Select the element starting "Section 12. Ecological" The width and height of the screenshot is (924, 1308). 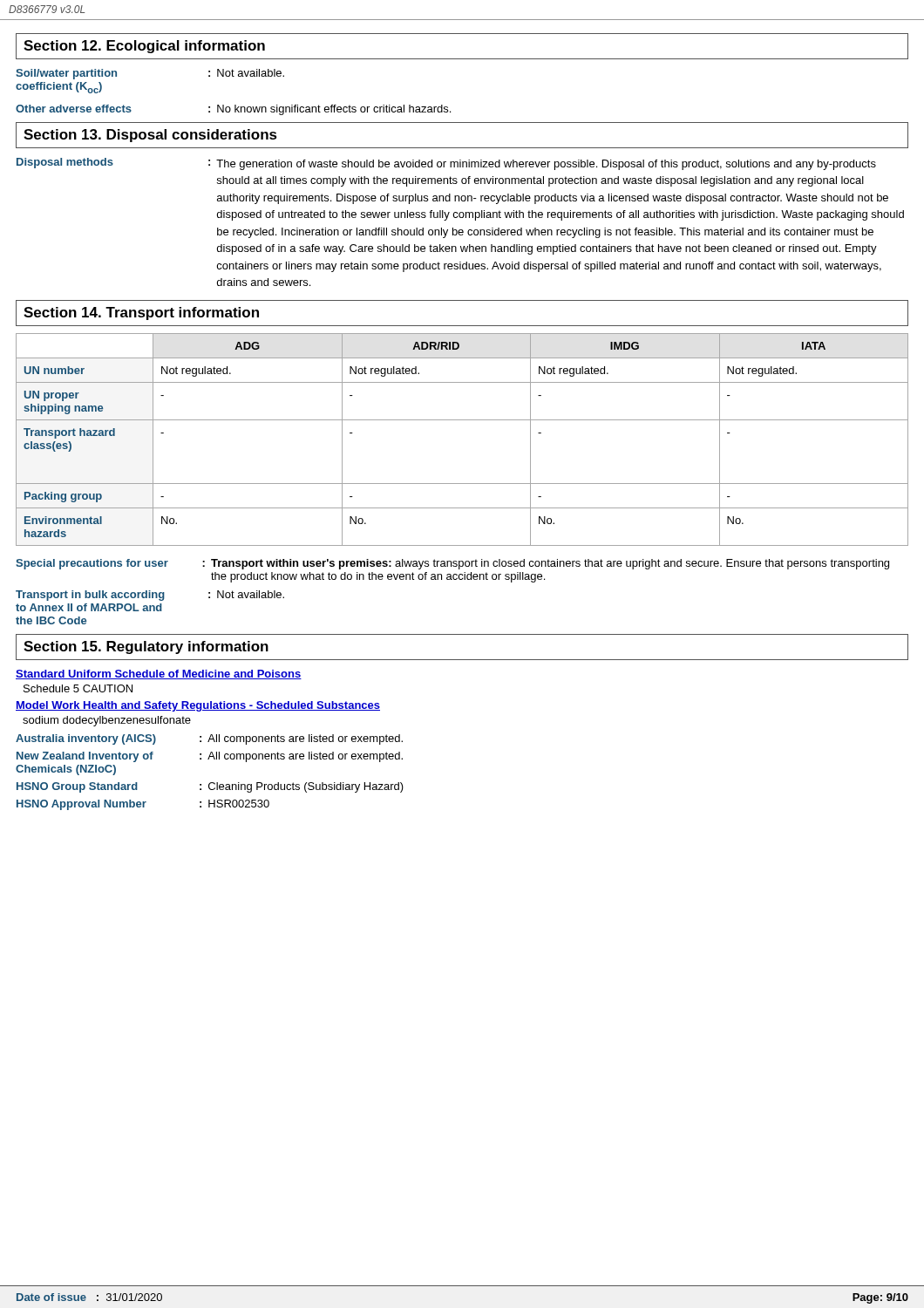click(x=145, y=46)
